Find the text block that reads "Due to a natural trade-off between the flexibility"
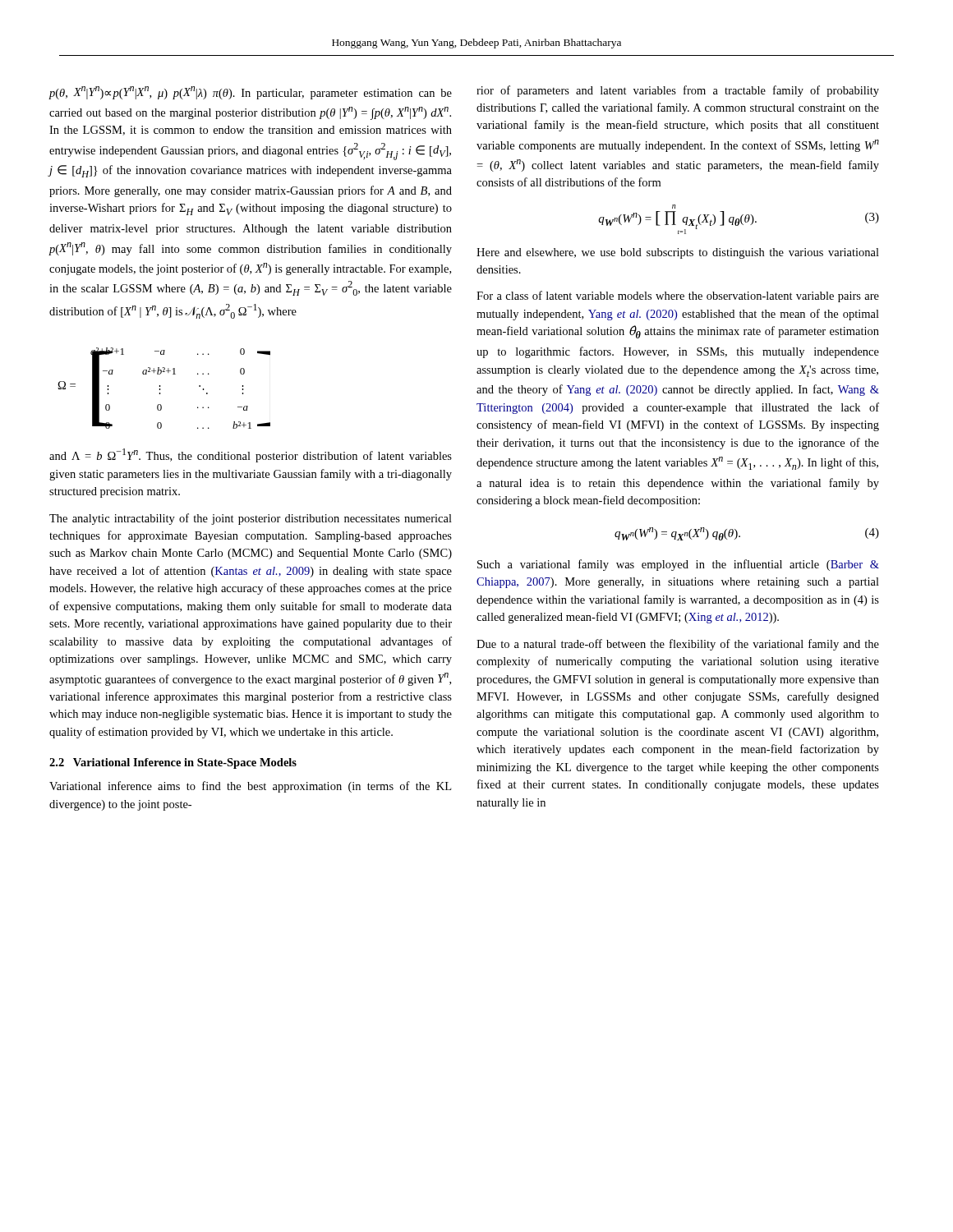 click(678, 723)
